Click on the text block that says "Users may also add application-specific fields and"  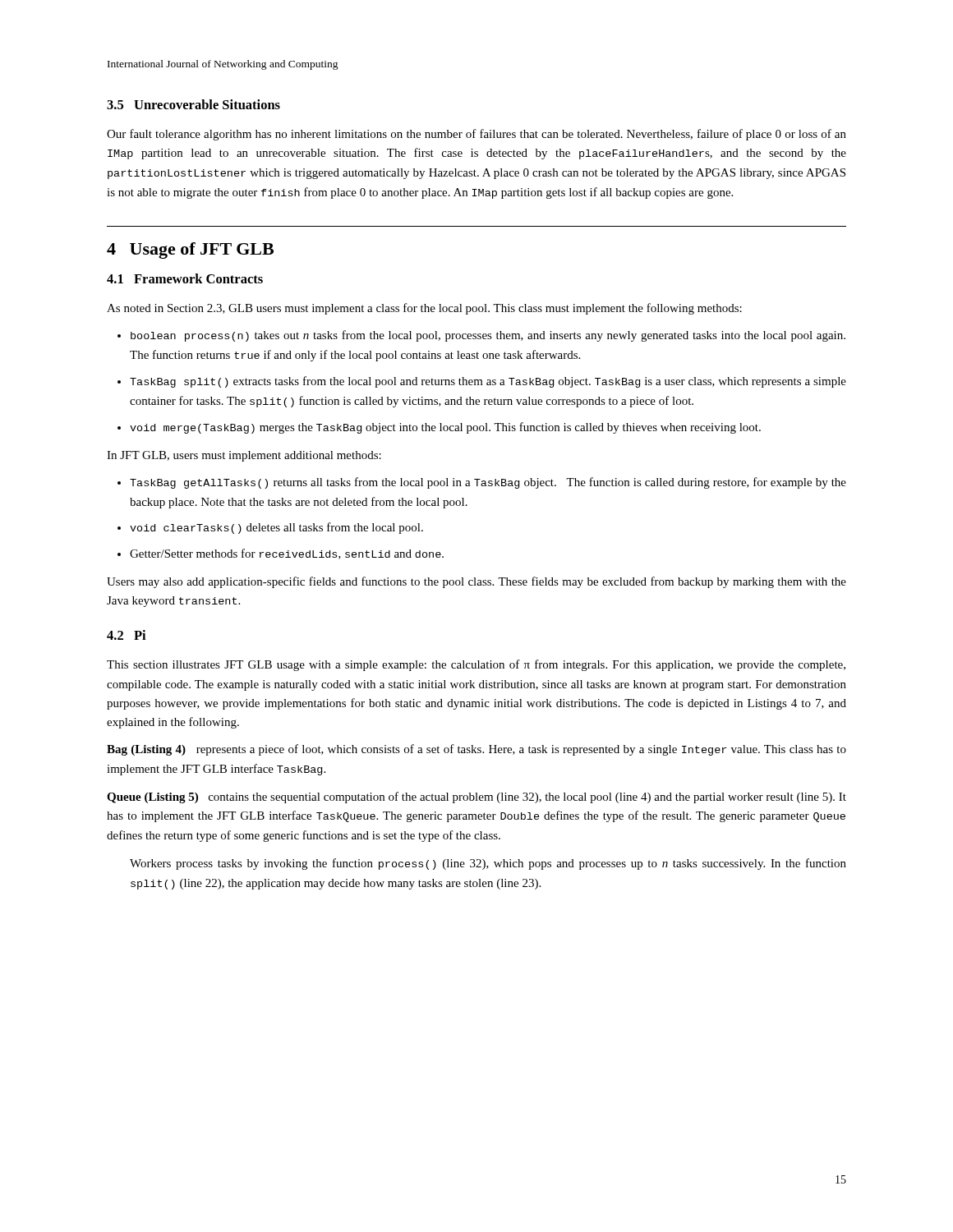476,592
